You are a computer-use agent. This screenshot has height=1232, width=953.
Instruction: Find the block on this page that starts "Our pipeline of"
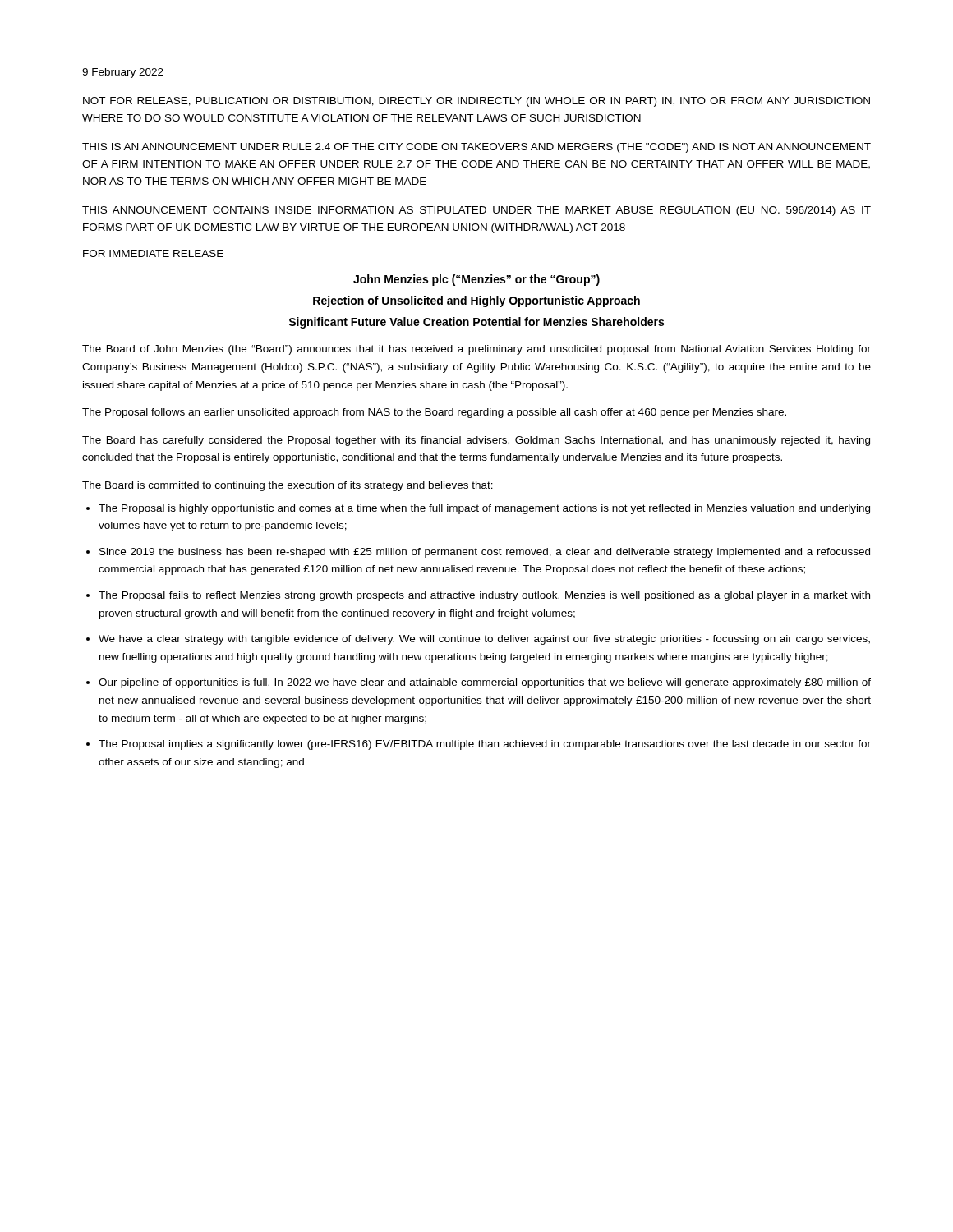coord(485,700)
